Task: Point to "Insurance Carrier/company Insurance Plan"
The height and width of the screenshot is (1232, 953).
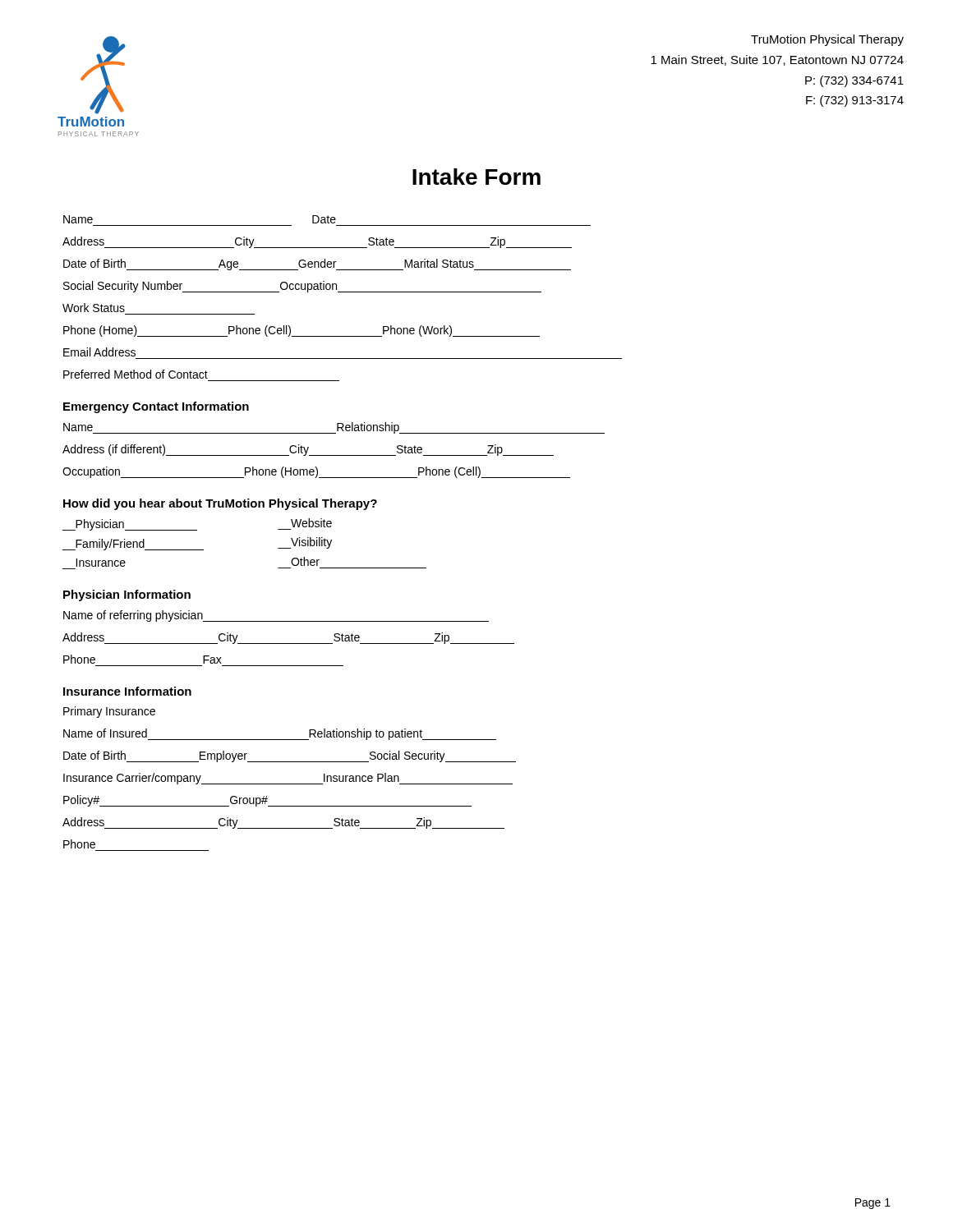Action: tap(288, 777)
